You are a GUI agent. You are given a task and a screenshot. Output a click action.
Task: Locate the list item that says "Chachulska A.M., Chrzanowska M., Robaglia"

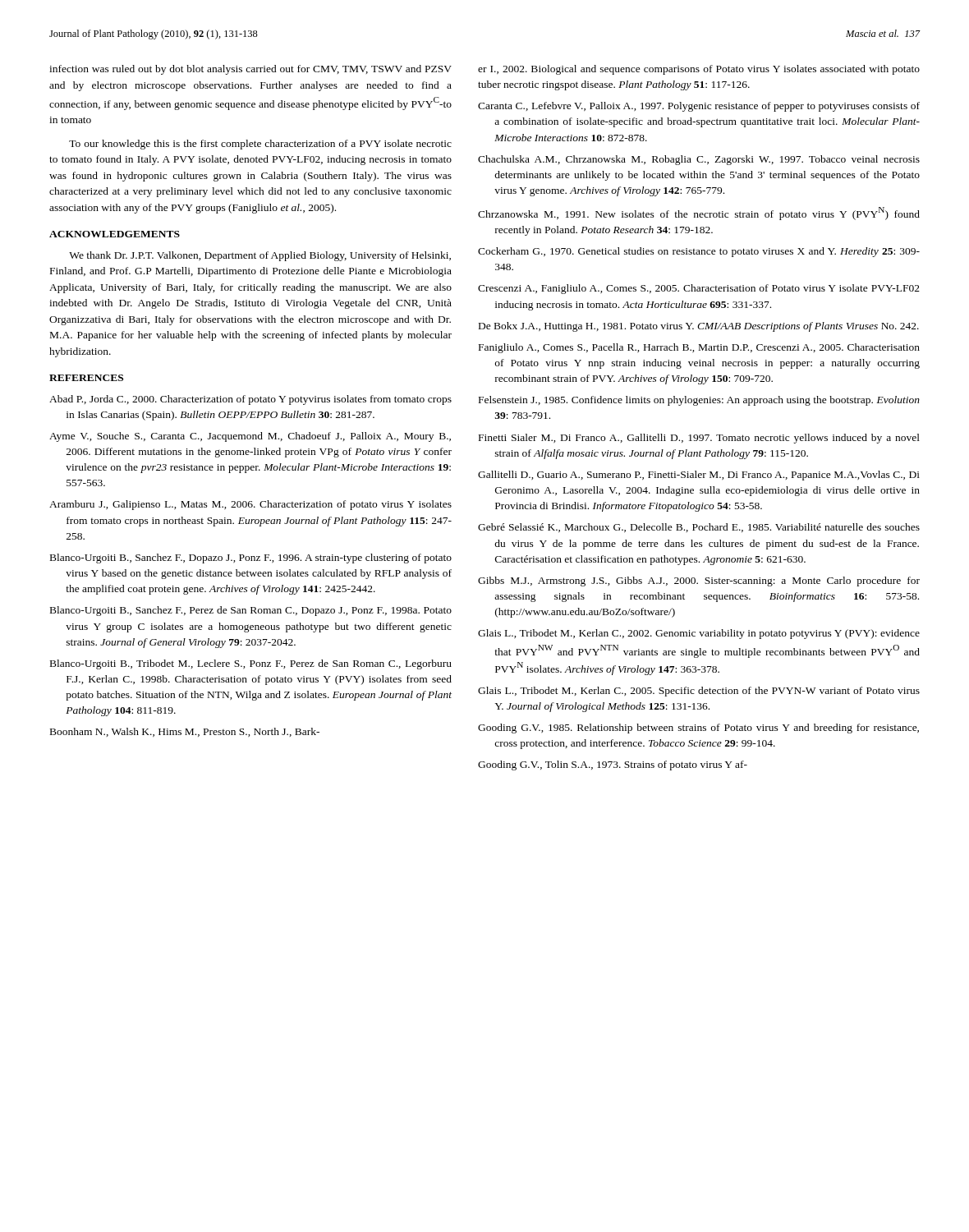coord(699,175)
